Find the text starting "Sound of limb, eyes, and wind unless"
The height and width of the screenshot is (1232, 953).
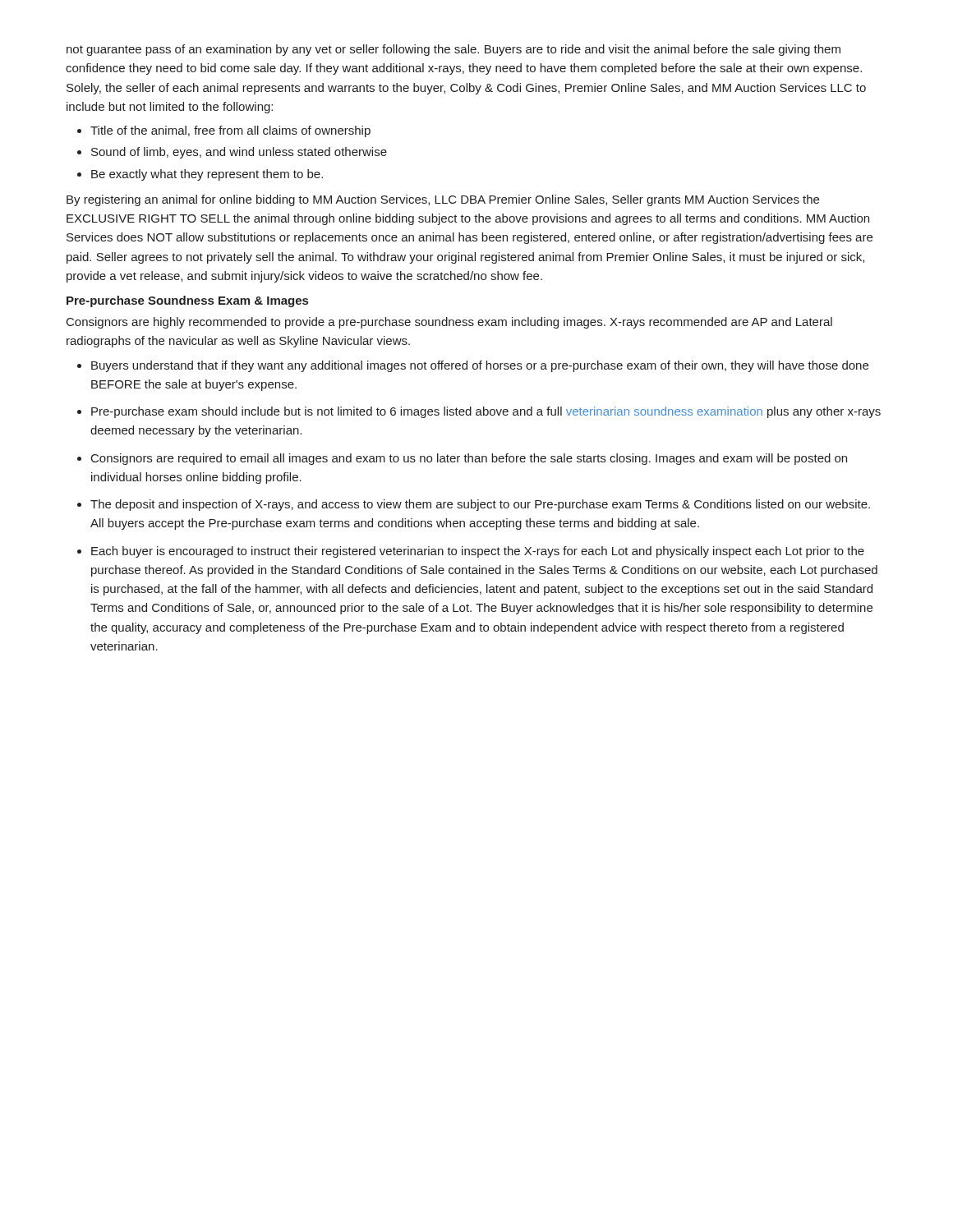239,152
